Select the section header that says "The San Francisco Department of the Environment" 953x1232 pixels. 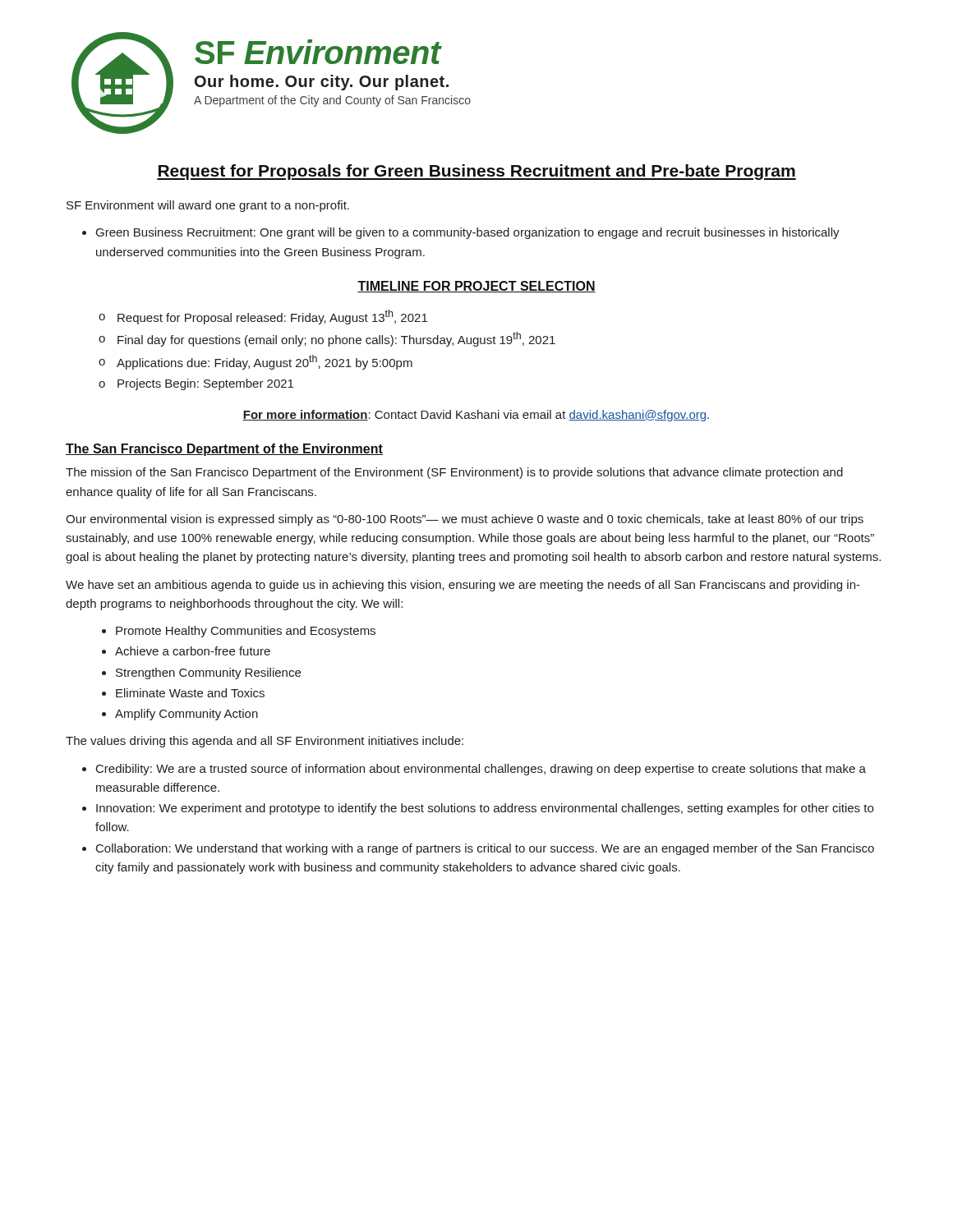point(224,449)
